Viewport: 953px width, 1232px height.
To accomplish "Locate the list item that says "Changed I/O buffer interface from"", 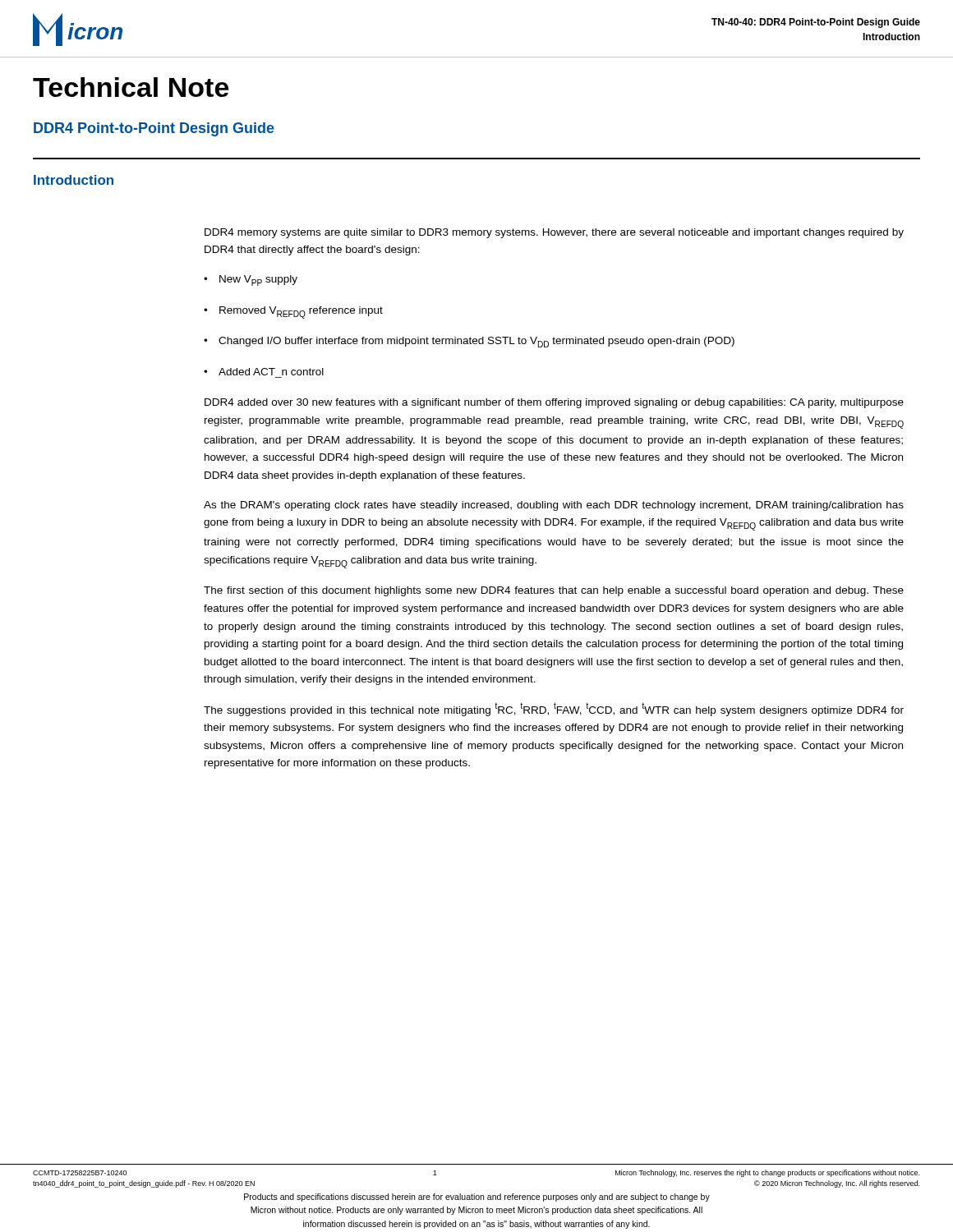I will tap(554, 342).
